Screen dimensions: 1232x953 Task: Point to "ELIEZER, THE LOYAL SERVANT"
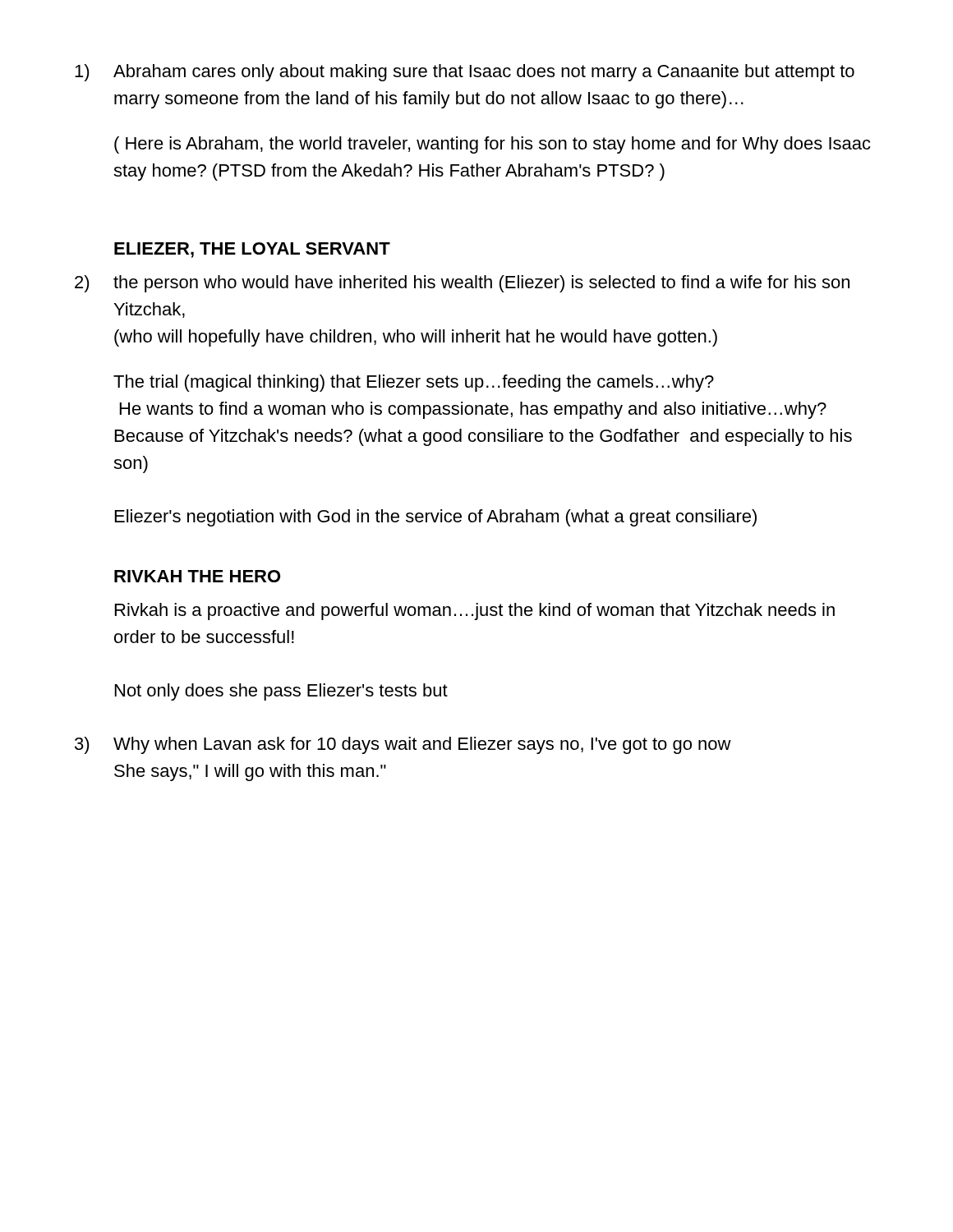click(252, 248)
